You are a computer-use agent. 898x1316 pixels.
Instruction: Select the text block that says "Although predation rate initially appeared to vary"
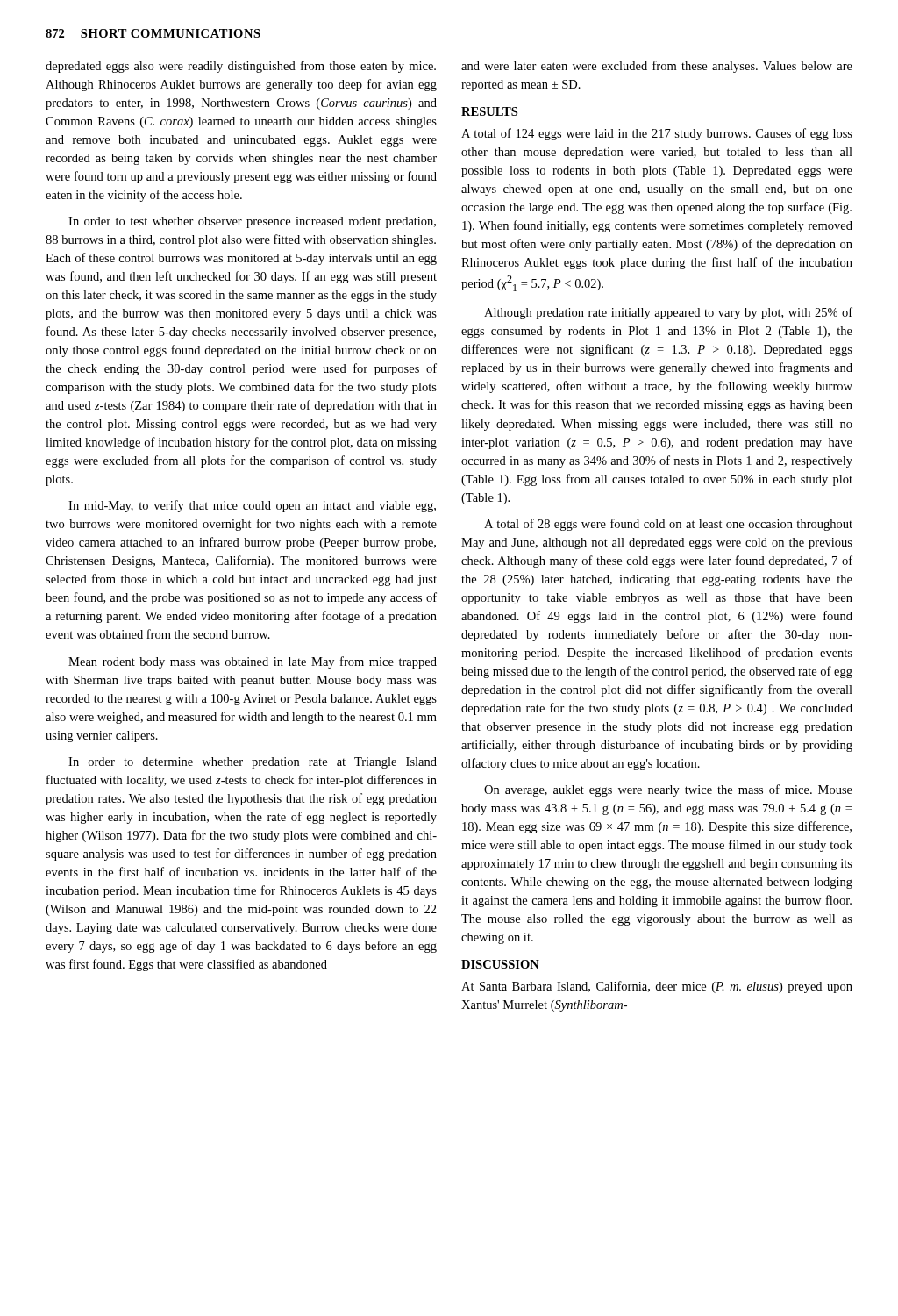click(657, 405)
